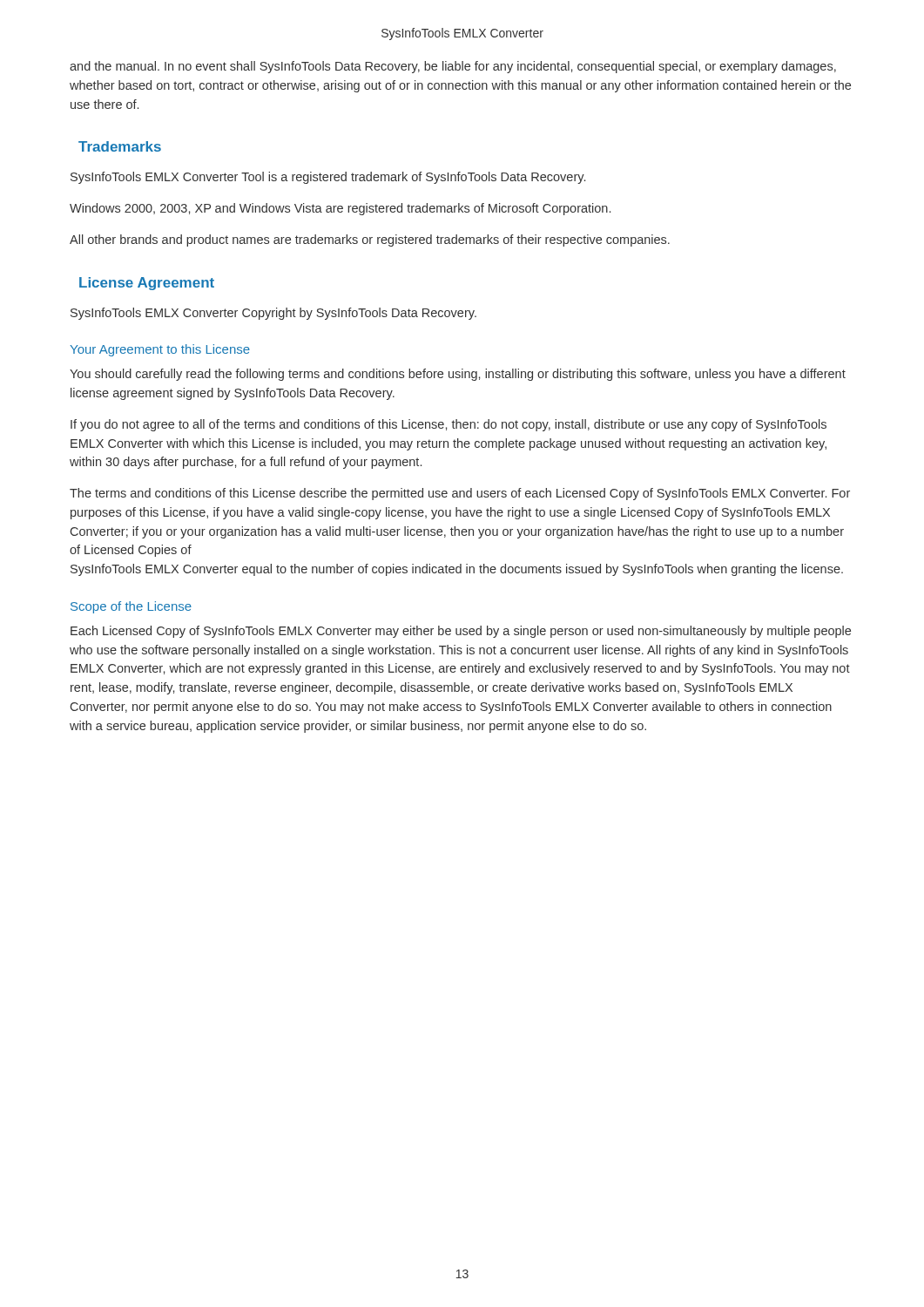Find the region starting "You should carefully read the following terms and"
The width and height of the screenshot is (924, 1307).
point(458,383)
